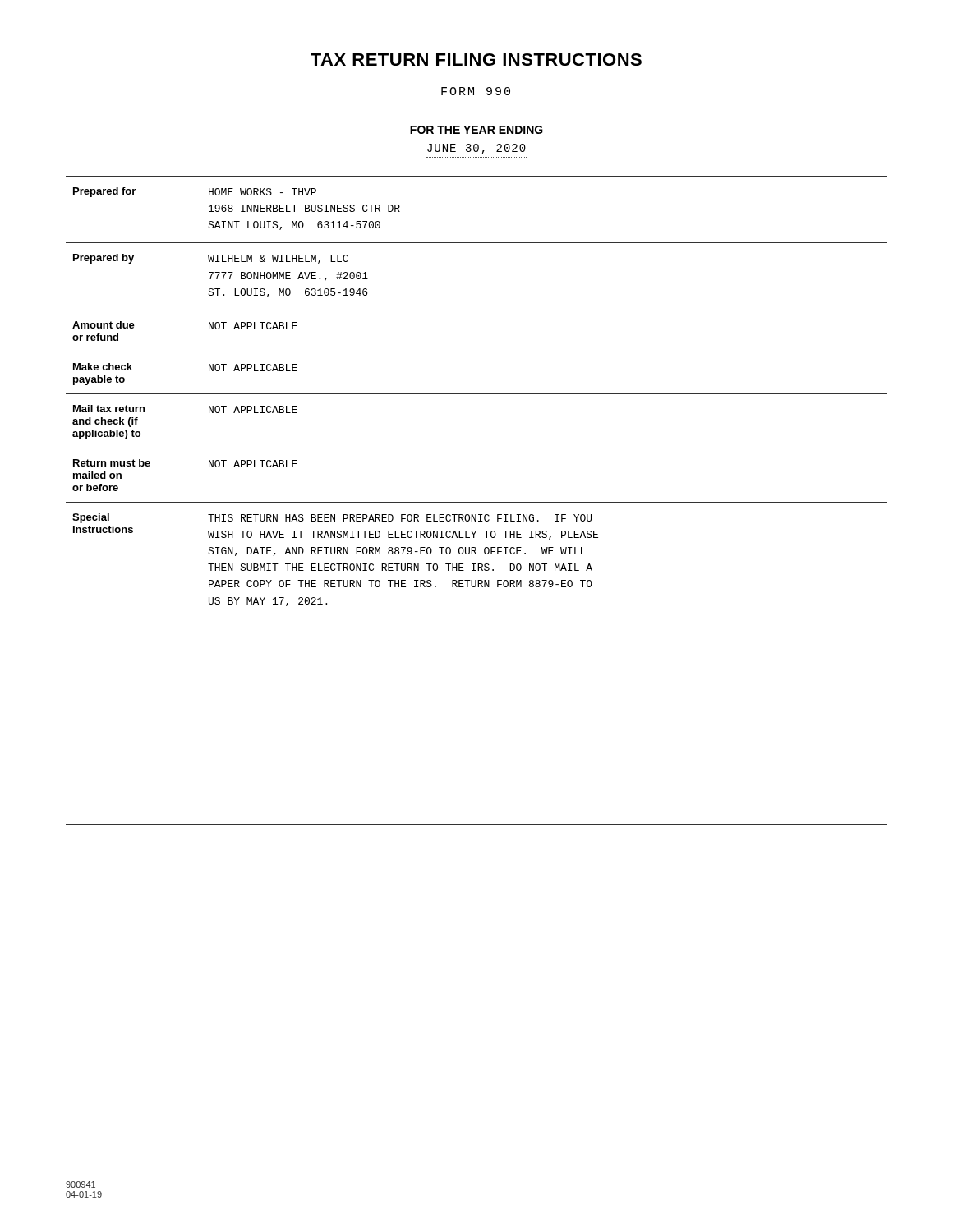The height and width of the screenshot is (1232, 953).
Task: Find the passage starting "FORM 990"
Action: (x=476, y=92)
